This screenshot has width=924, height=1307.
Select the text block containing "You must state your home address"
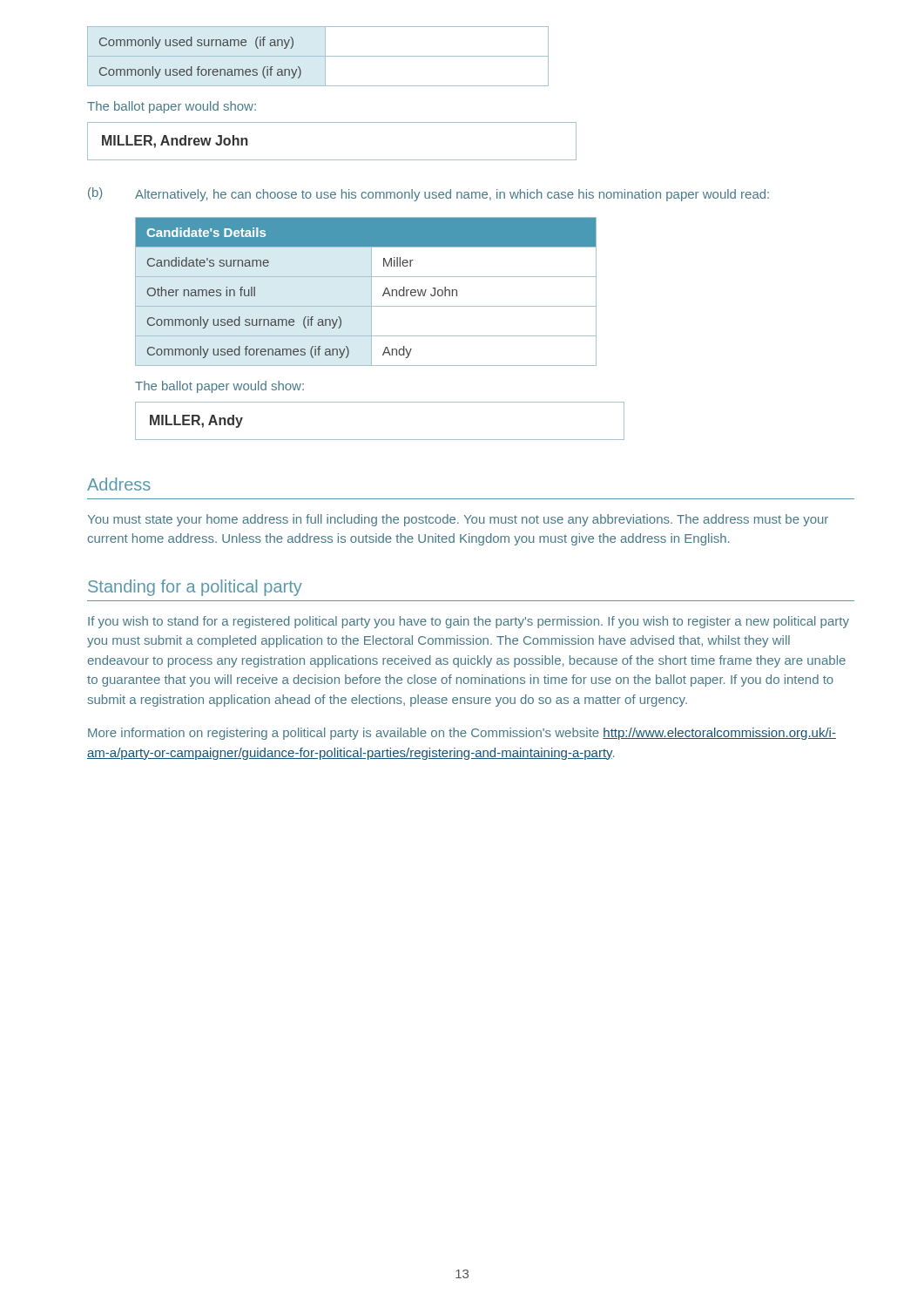458,528
